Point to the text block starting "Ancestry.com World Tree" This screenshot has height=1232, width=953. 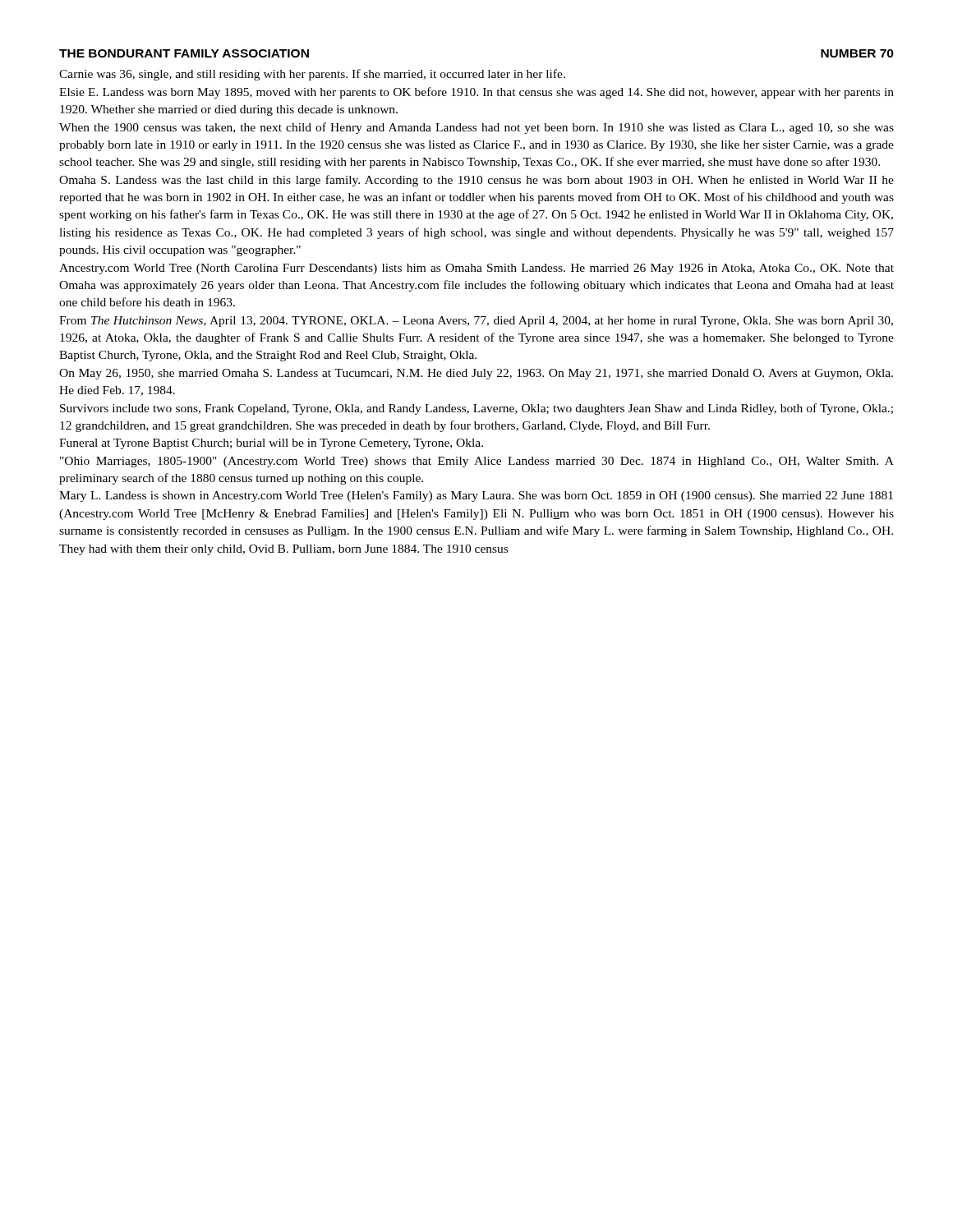[x=476, y=285]
